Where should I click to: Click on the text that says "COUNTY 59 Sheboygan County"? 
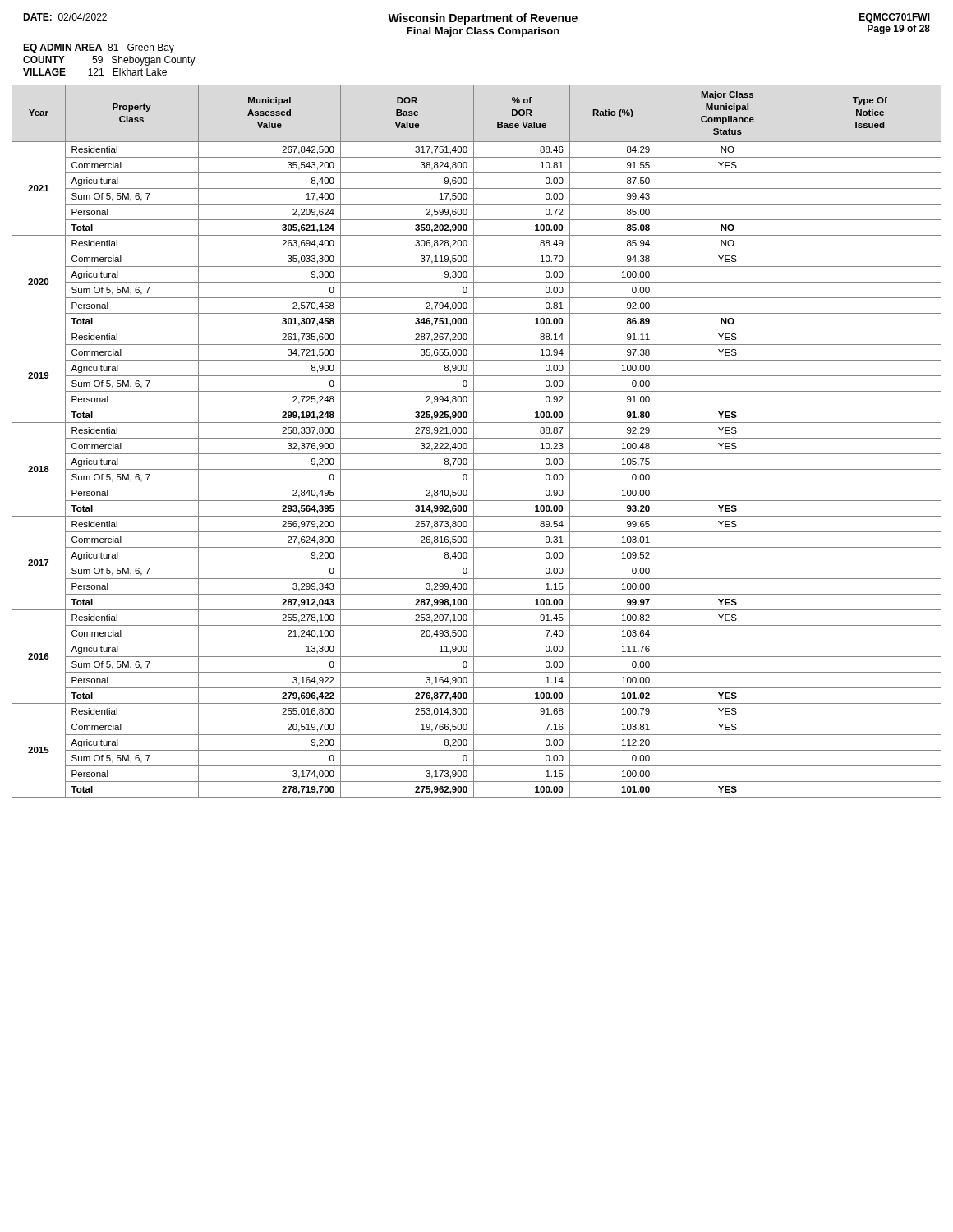[109, 60]
